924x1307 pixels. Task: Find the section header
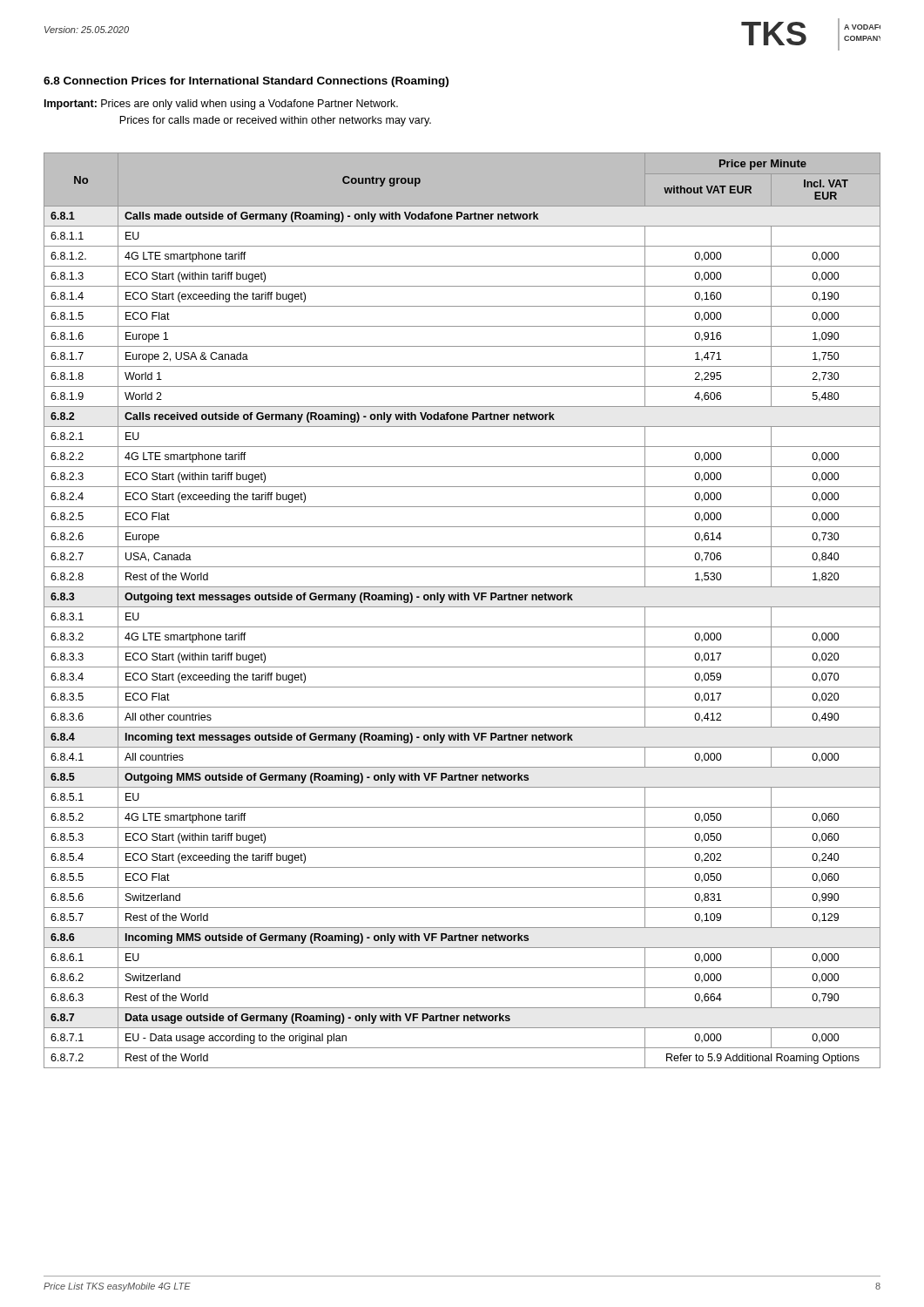246,81
